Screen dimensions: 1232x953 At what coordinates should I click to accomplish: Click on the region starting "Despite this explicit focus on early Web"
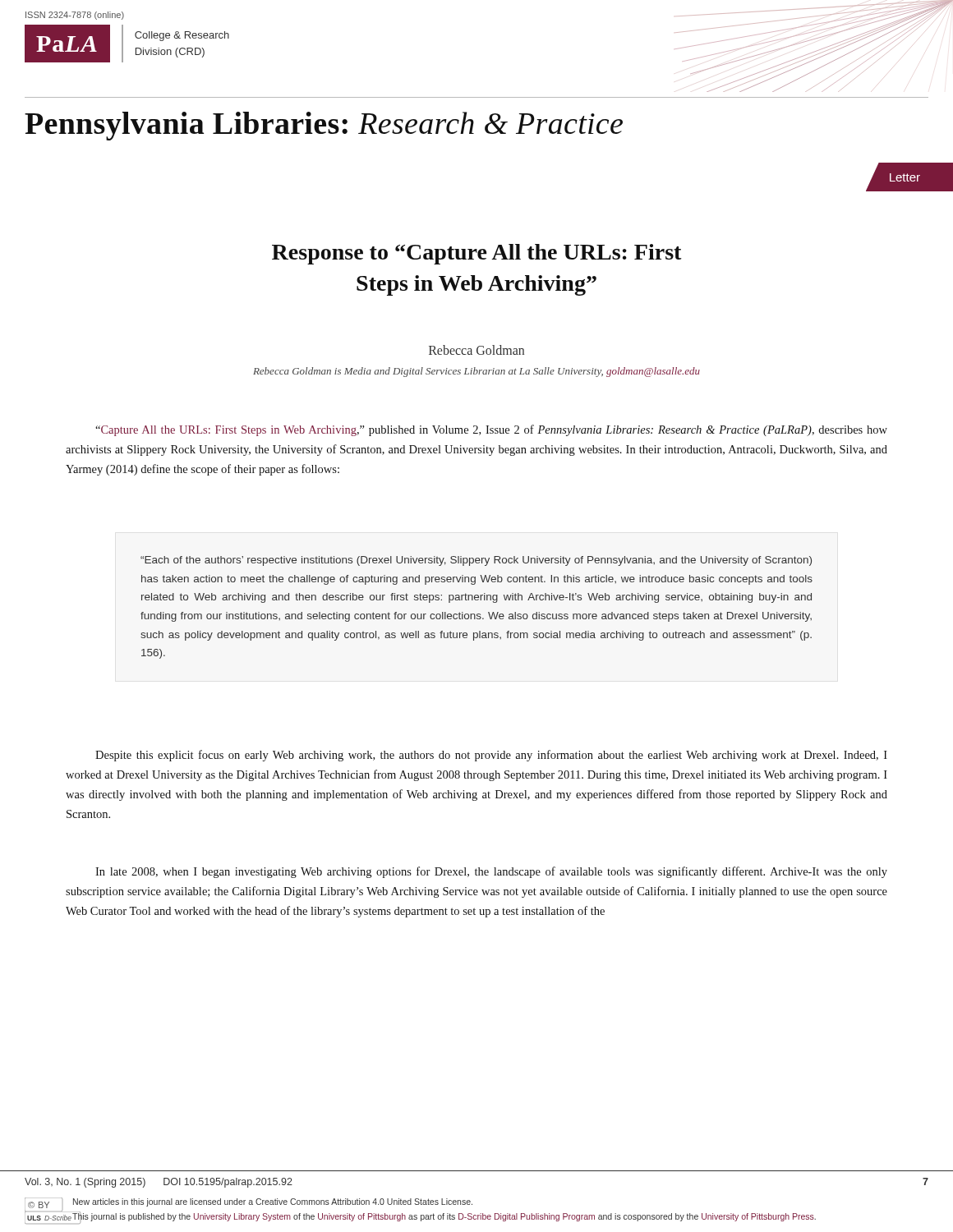click(x=476, y=784)
